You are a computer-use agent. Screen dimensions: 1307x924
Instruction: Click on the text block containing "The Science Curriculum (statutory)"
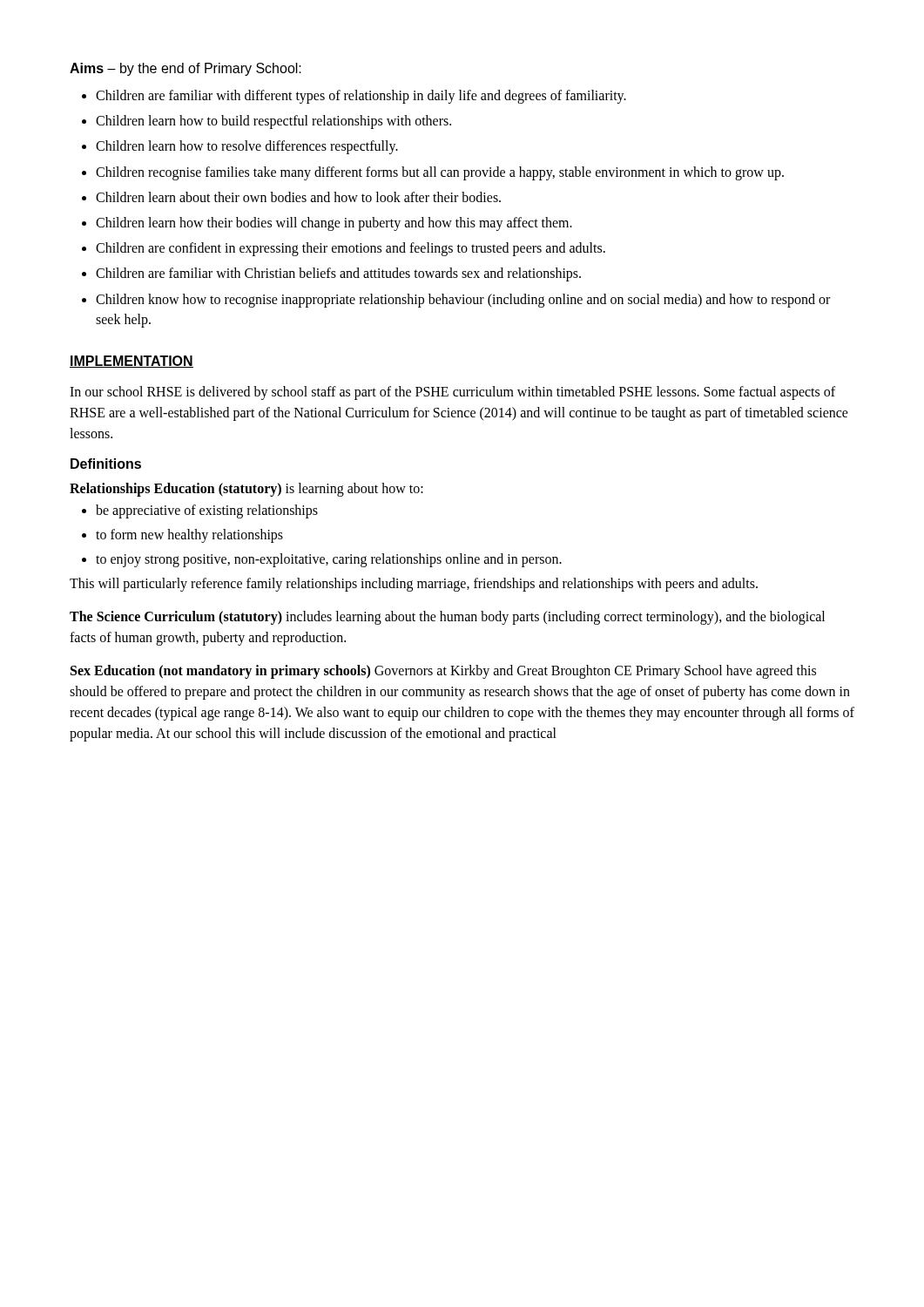(x=448, y=627)
